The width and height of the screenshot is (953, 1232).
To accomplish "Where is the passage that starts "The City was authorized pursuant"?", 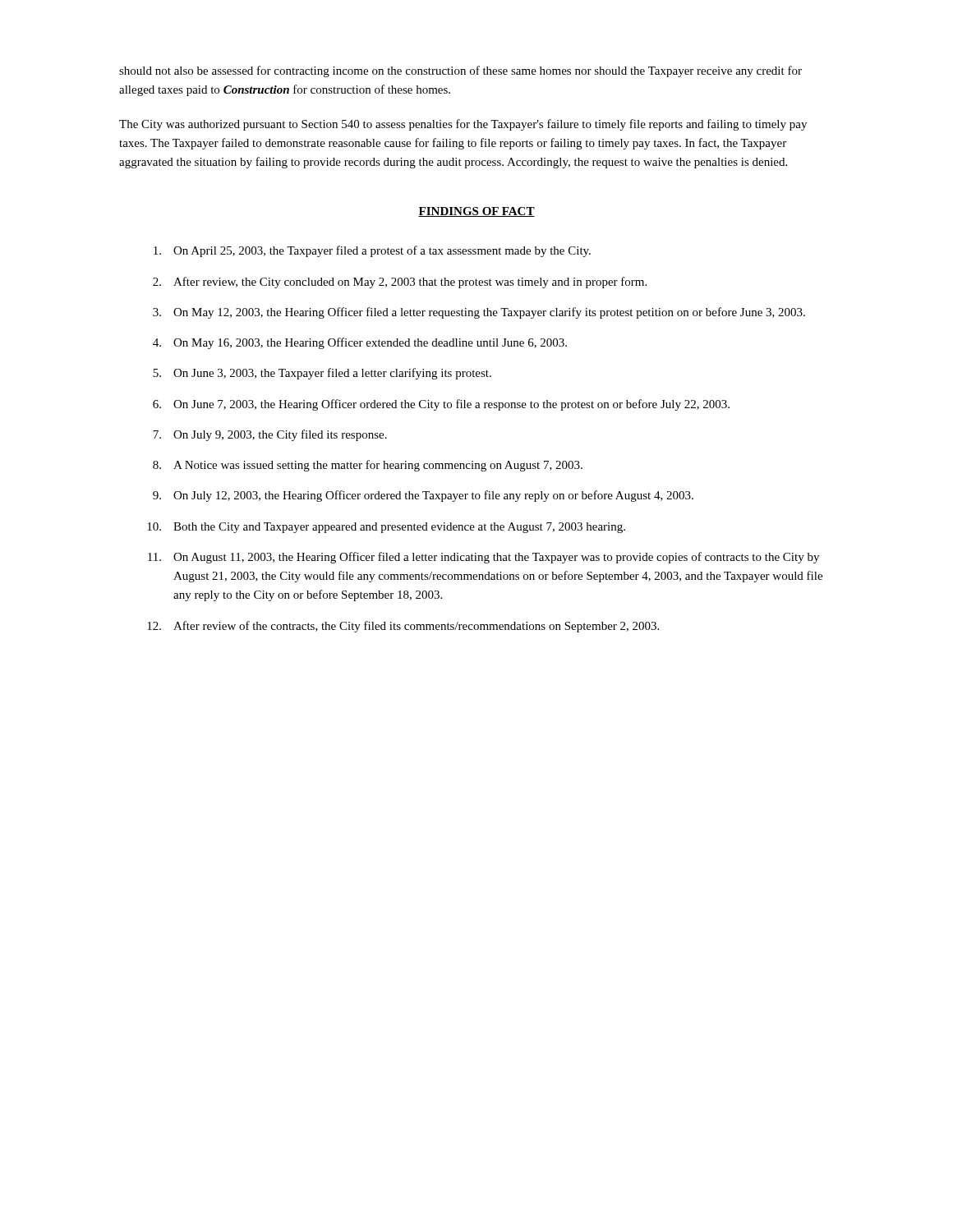I will point(463,143).
